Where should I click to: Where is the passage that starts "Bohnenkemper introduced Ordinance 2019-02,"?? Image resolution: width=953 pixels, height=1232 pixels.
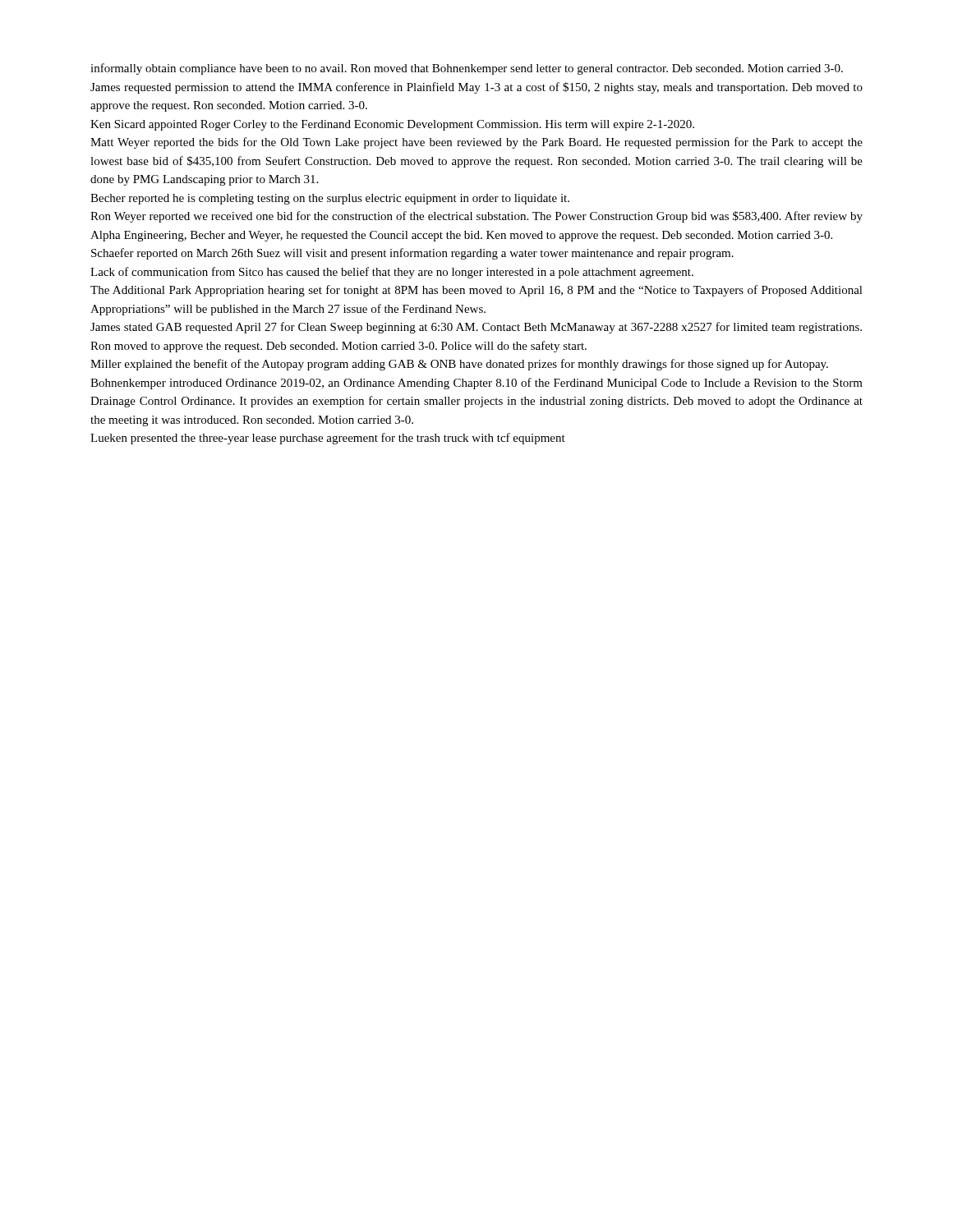(x=476, y=401)
